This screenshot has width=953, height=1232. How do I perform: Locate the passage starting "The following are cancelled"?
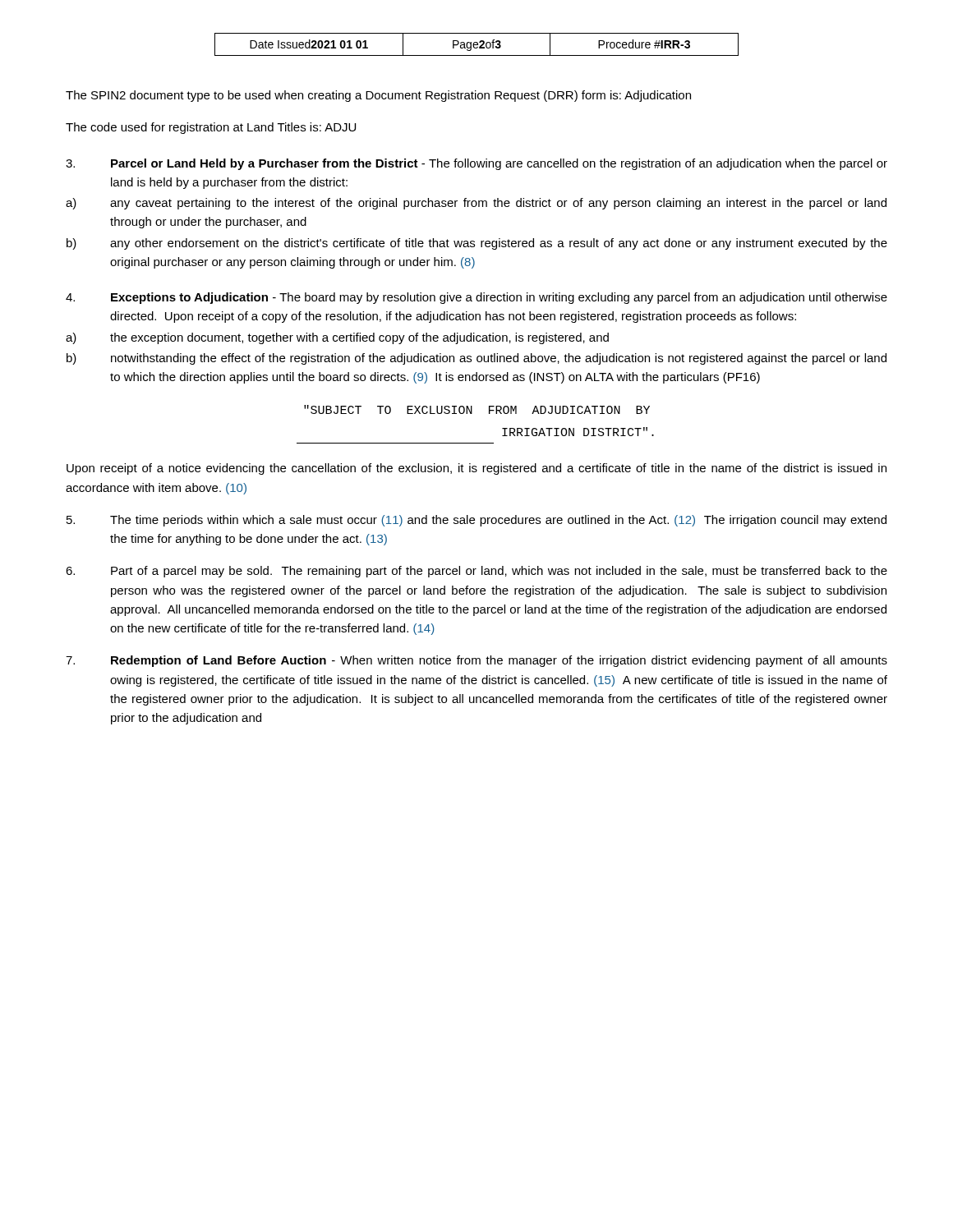point(499,172)
